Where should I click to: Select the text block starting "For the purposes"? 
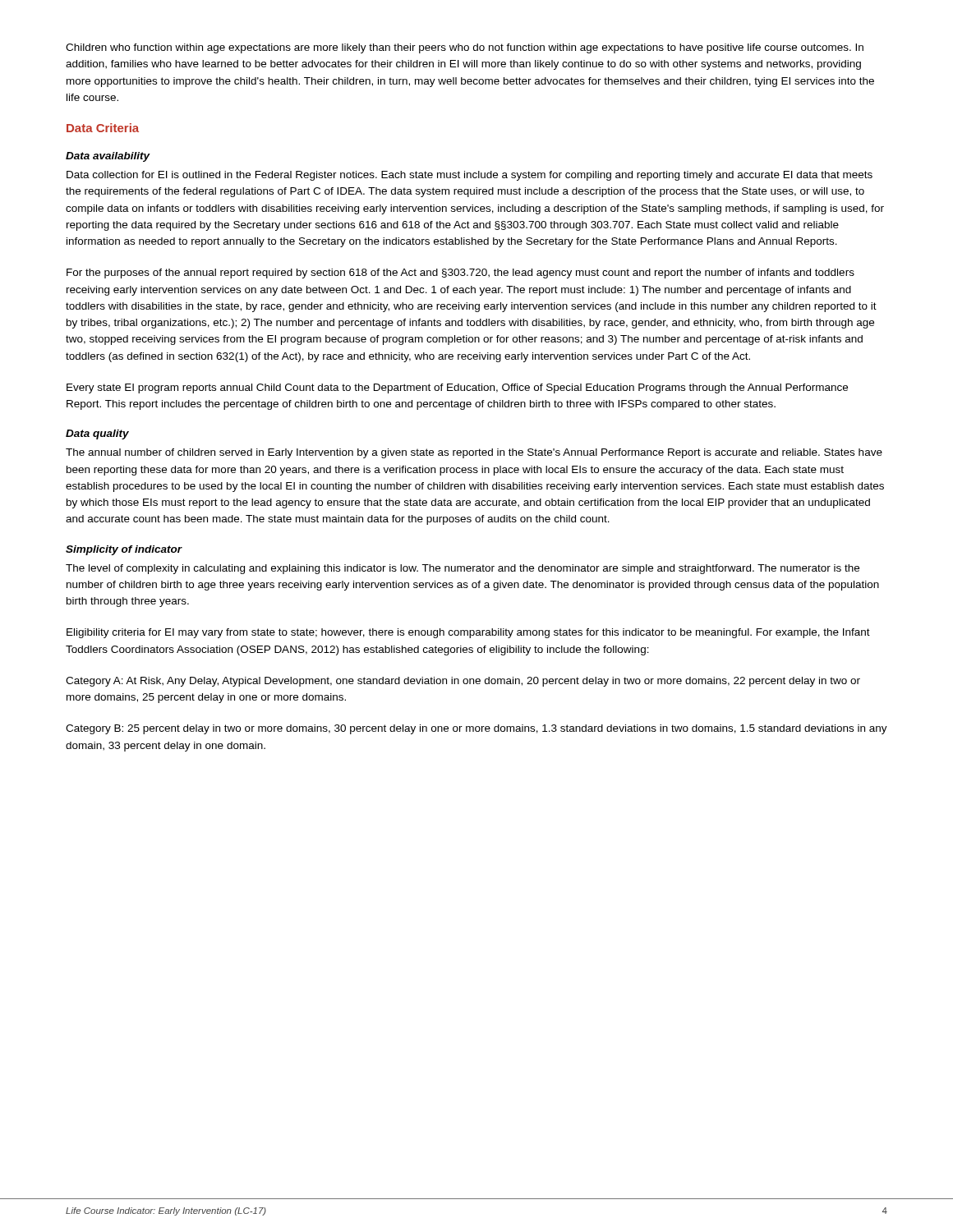click(x=471, y=314)
